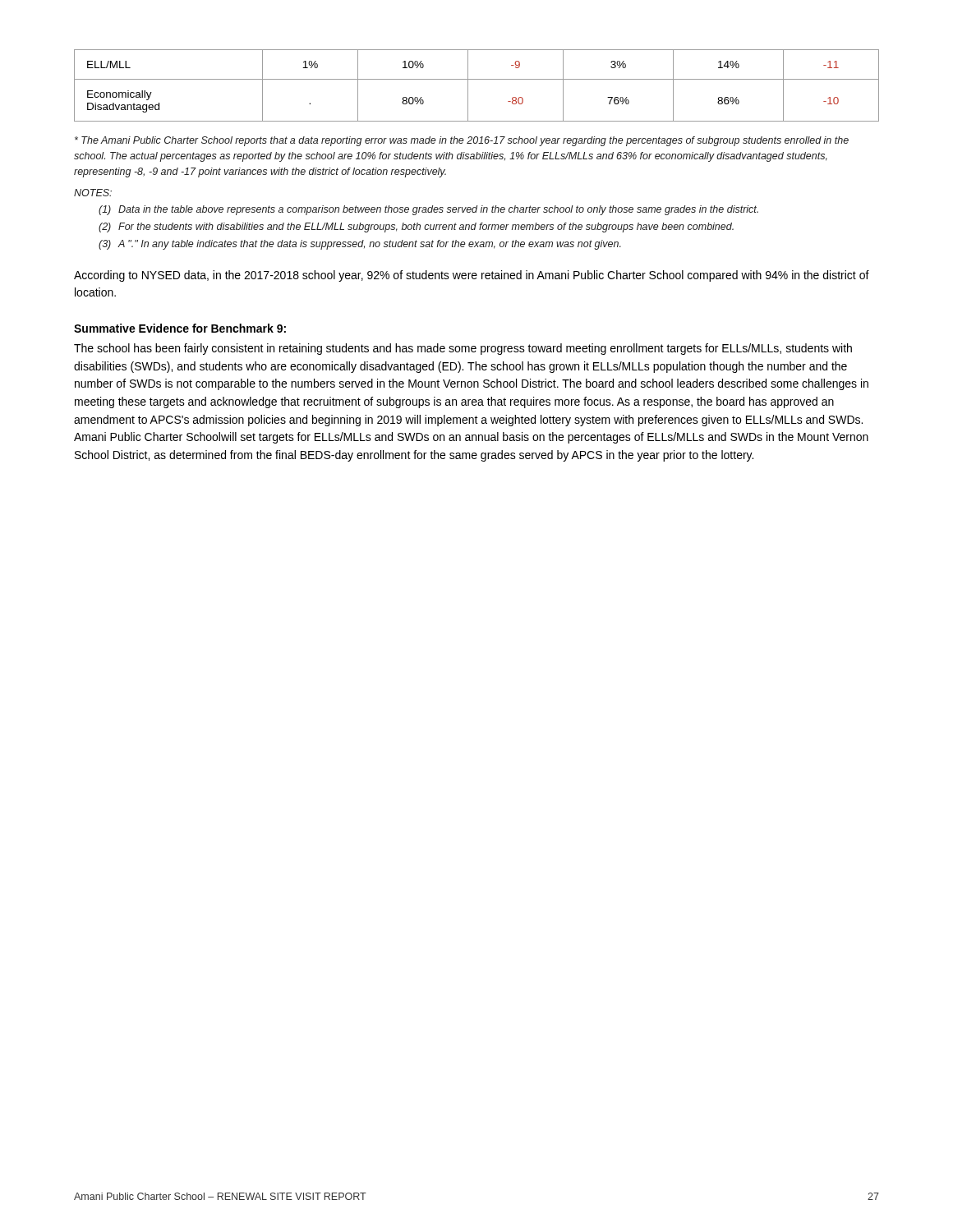Find the text block that says "According to NYSED"
Image resolution: width=953 pixels, height=1232 pixels.
pyautogui.click(x=476, y=284)
